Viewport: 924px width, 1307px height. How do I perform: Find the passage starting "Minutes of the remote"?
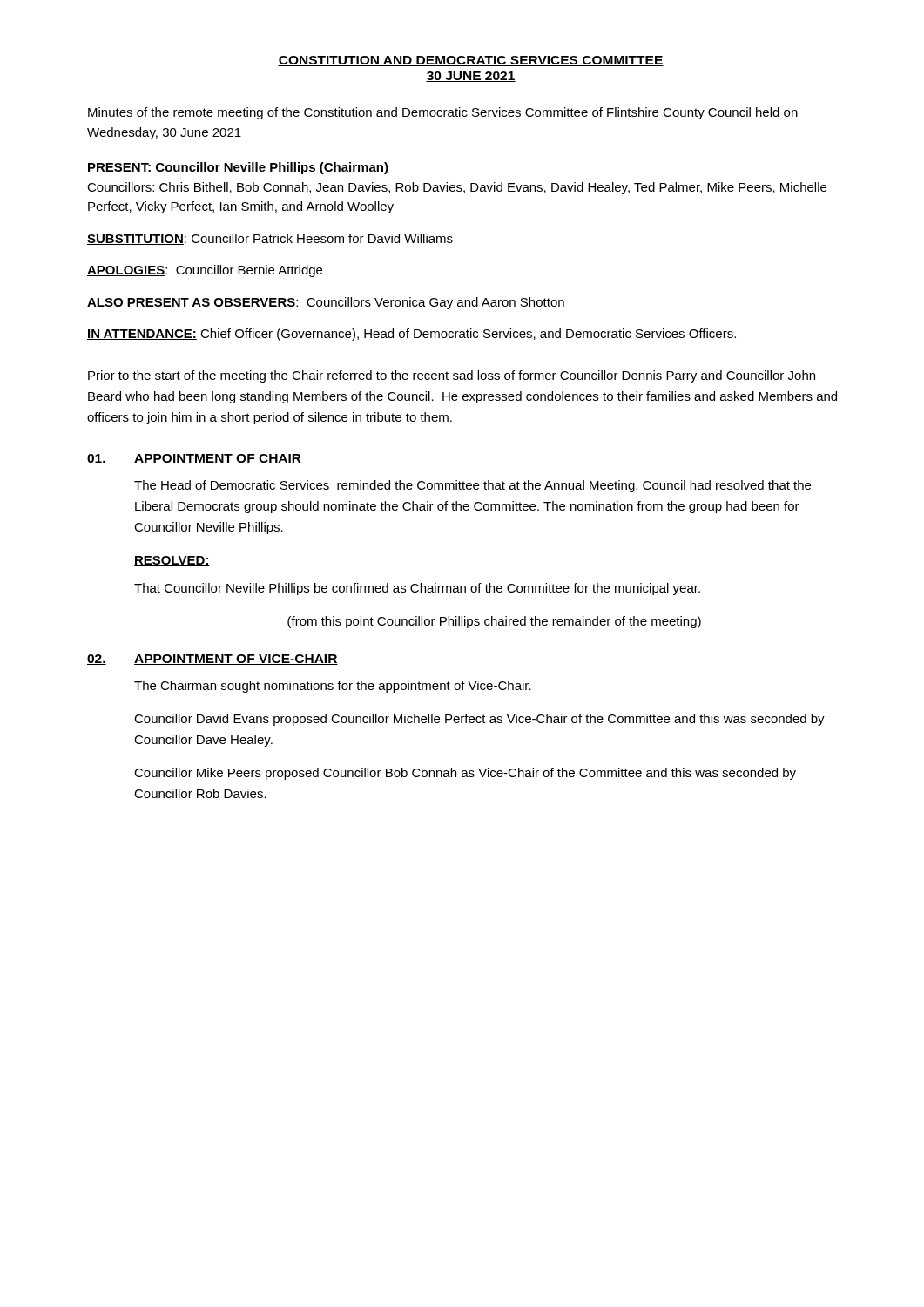[443, 122]
